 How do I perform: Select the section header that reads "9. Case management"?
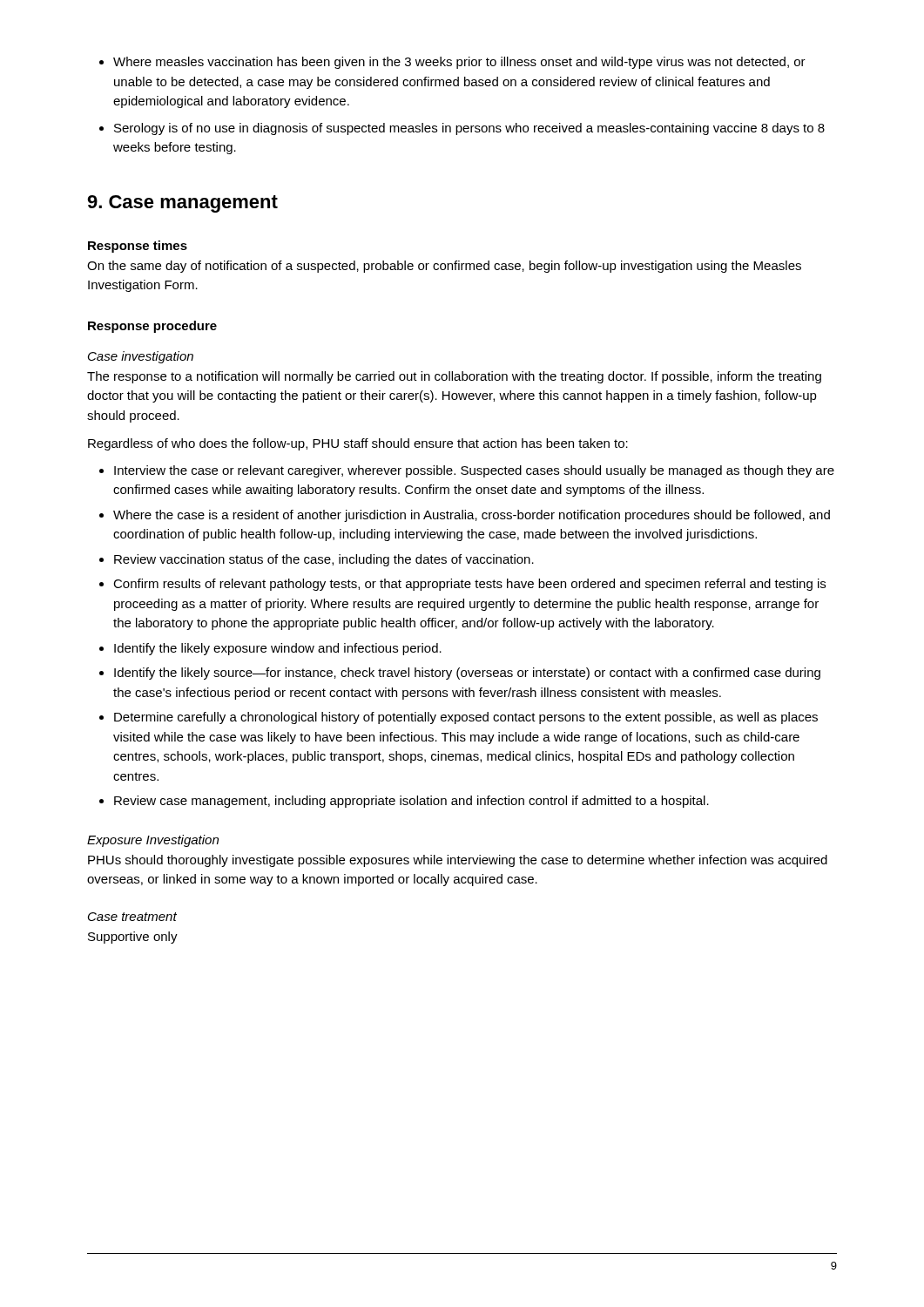pyautogui.click(x=182, y=202)
